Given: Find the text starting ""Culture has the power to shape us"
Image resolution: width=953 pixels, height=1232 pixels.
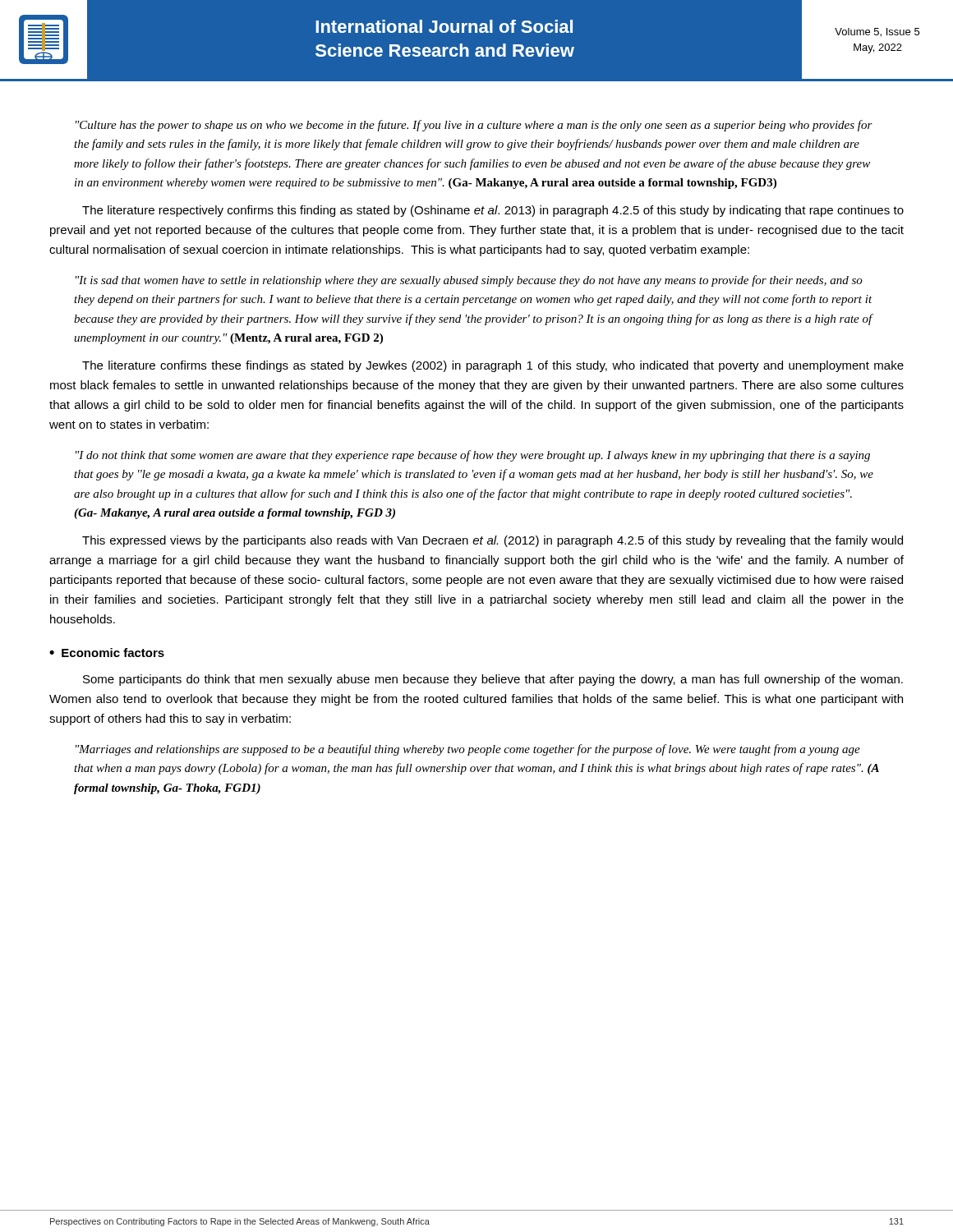Looking at the screenshot, I should pos(473,154).
